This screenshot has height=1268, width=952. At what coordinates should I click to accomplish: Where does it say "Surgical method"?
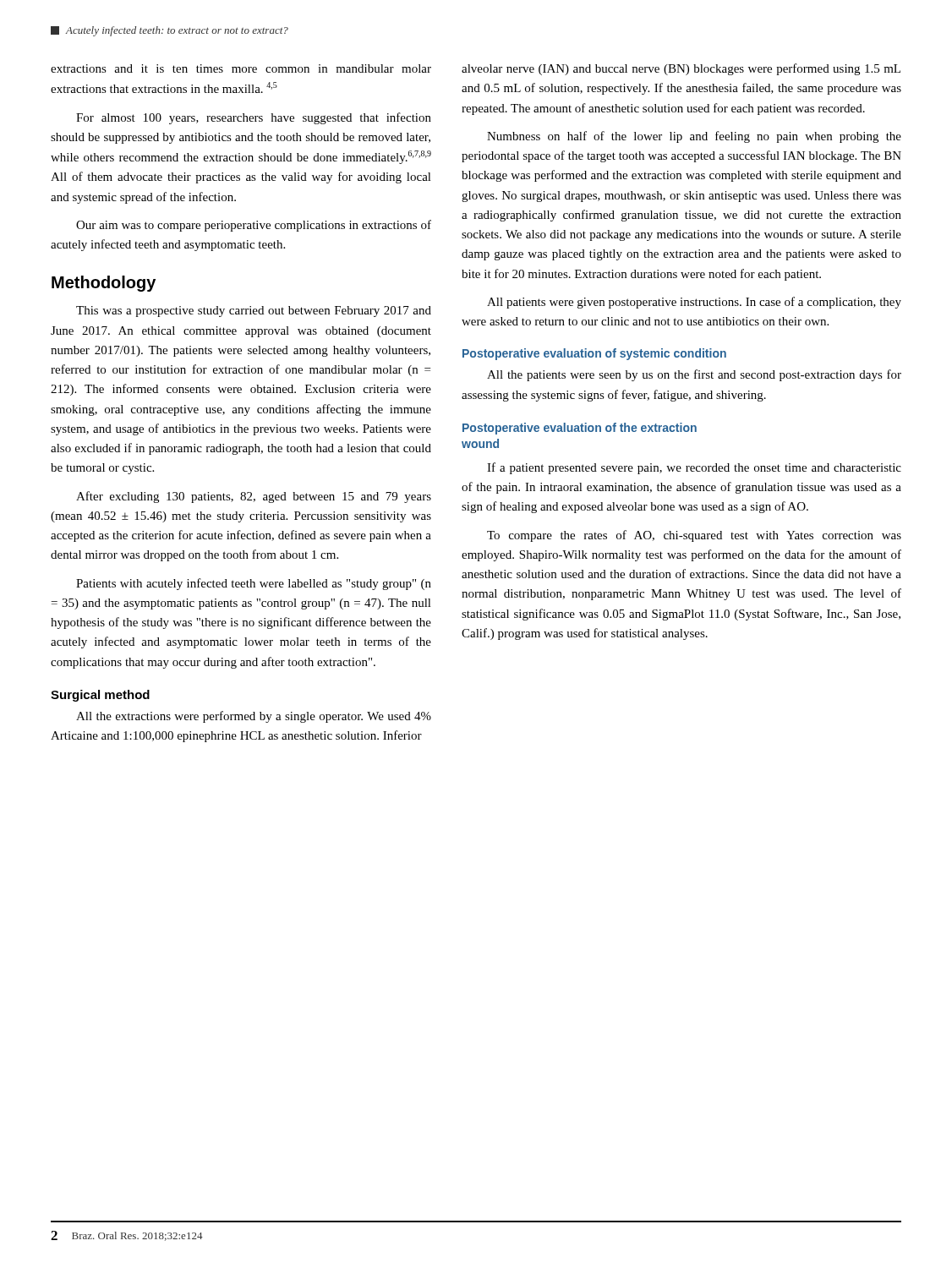point(100,696)
